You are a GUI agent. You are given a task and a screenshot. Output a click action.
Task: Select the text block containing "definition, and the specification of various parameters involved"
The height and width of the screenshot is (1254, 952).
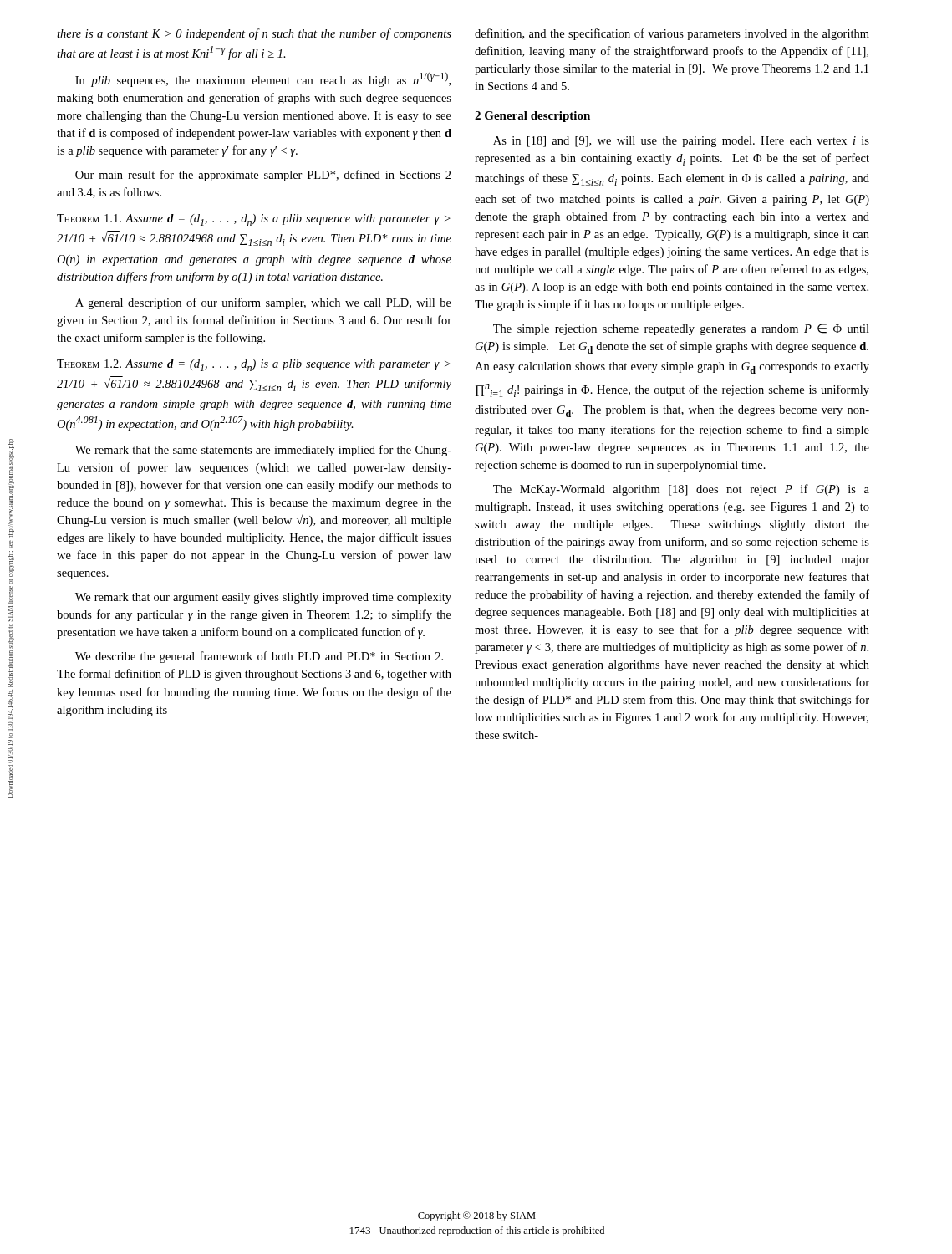(x=672, y=60)
